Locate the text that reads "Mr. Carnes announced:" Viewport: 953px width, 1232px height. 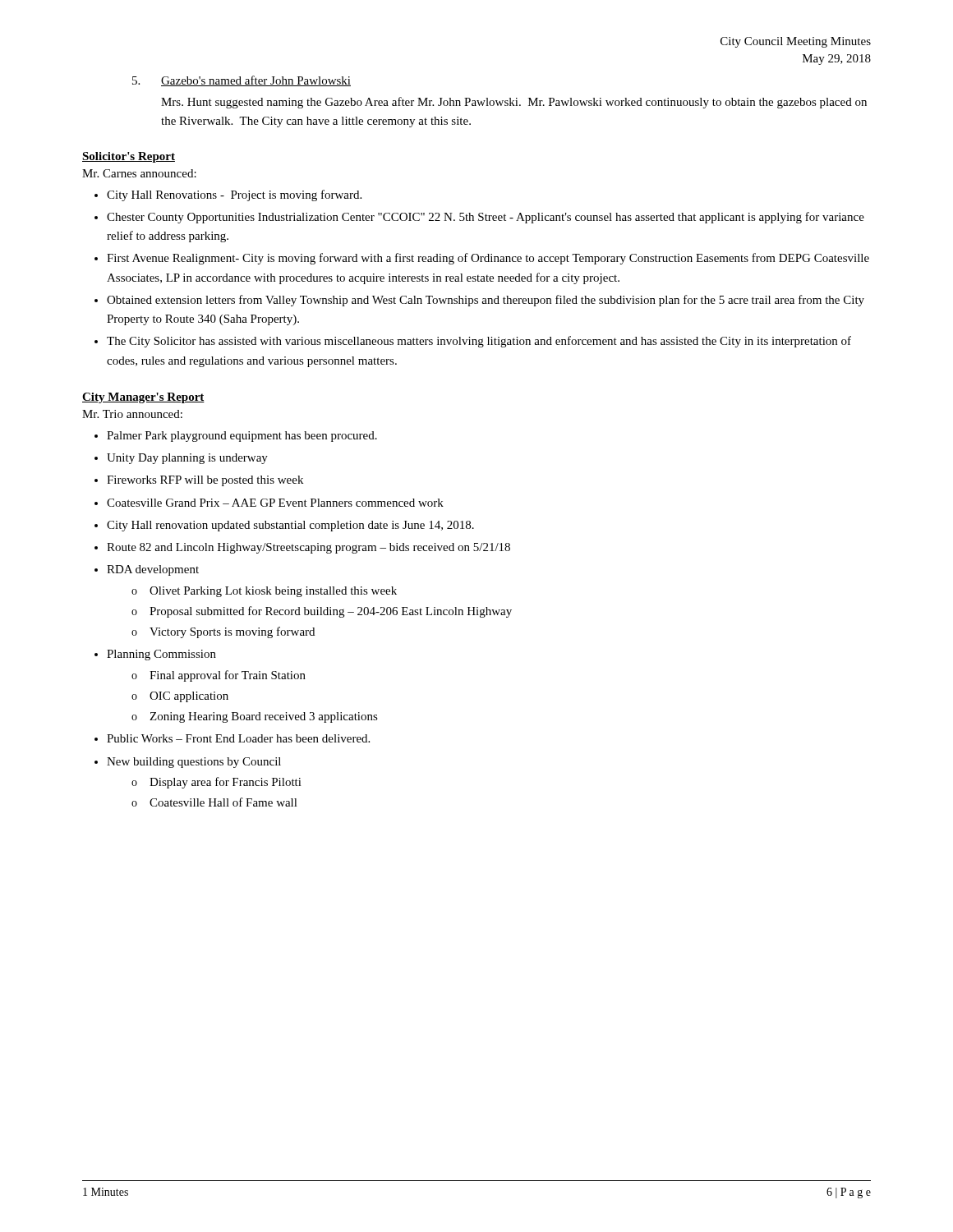click(139, 173)
